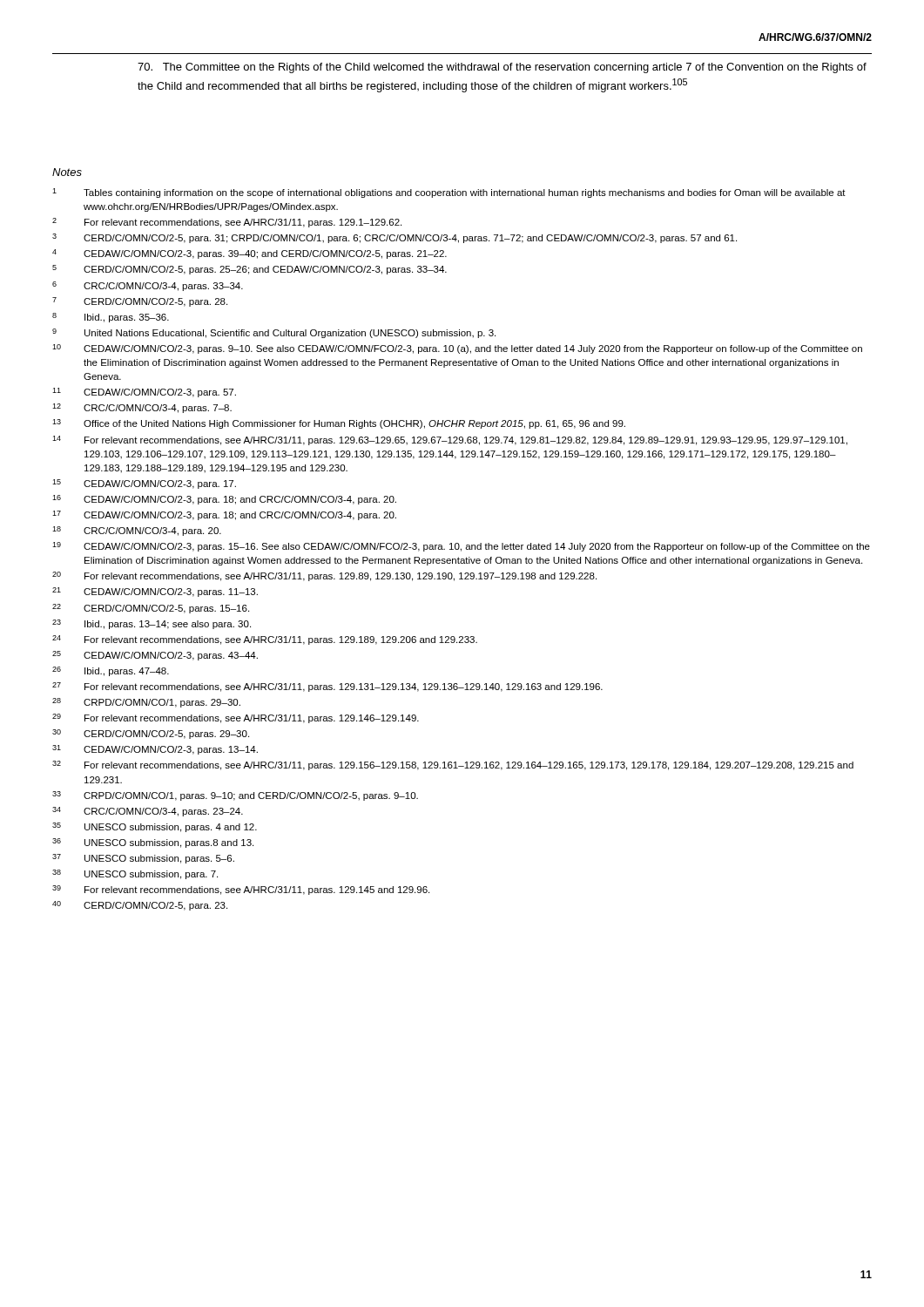This screenshot has width=924, height=1307.
Task: Click on the list item with the text "5 CERD/C/OMN/CO/2-5, paras."
Action: click(250, 269)
